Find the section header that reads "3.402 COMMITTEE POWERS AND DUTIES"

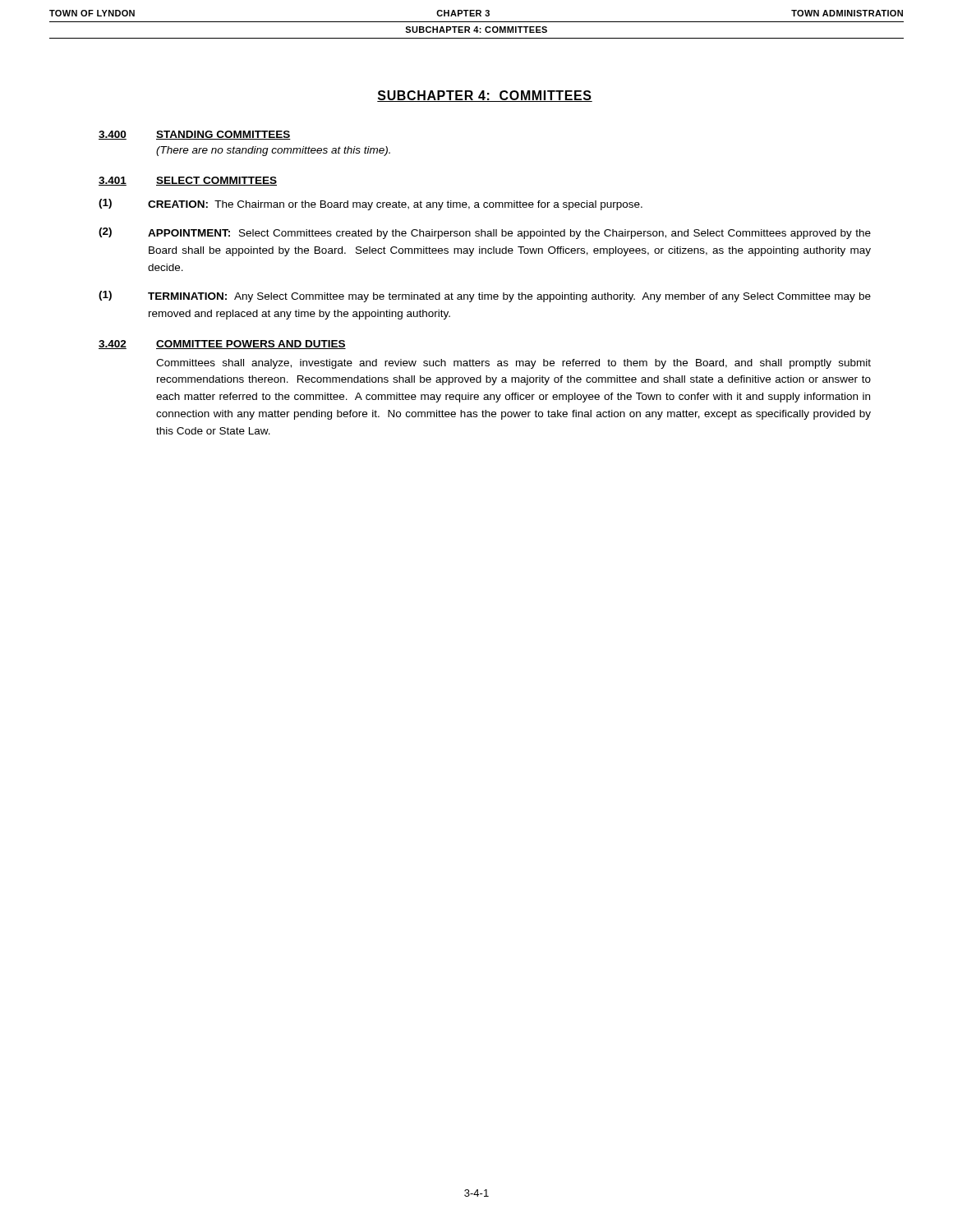coord(222,343)
